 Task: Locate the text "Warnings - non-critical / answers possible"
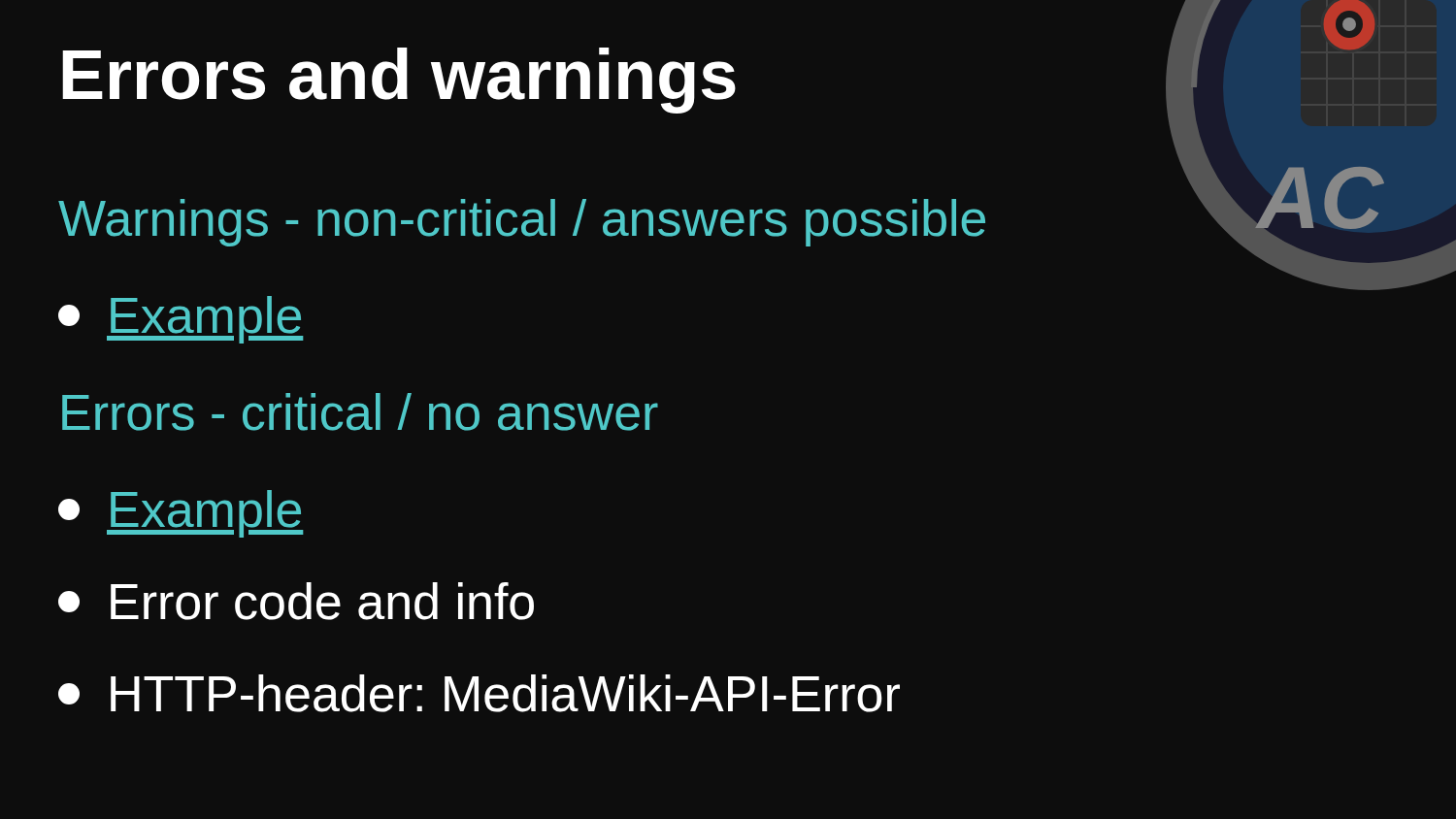point(523,218)
